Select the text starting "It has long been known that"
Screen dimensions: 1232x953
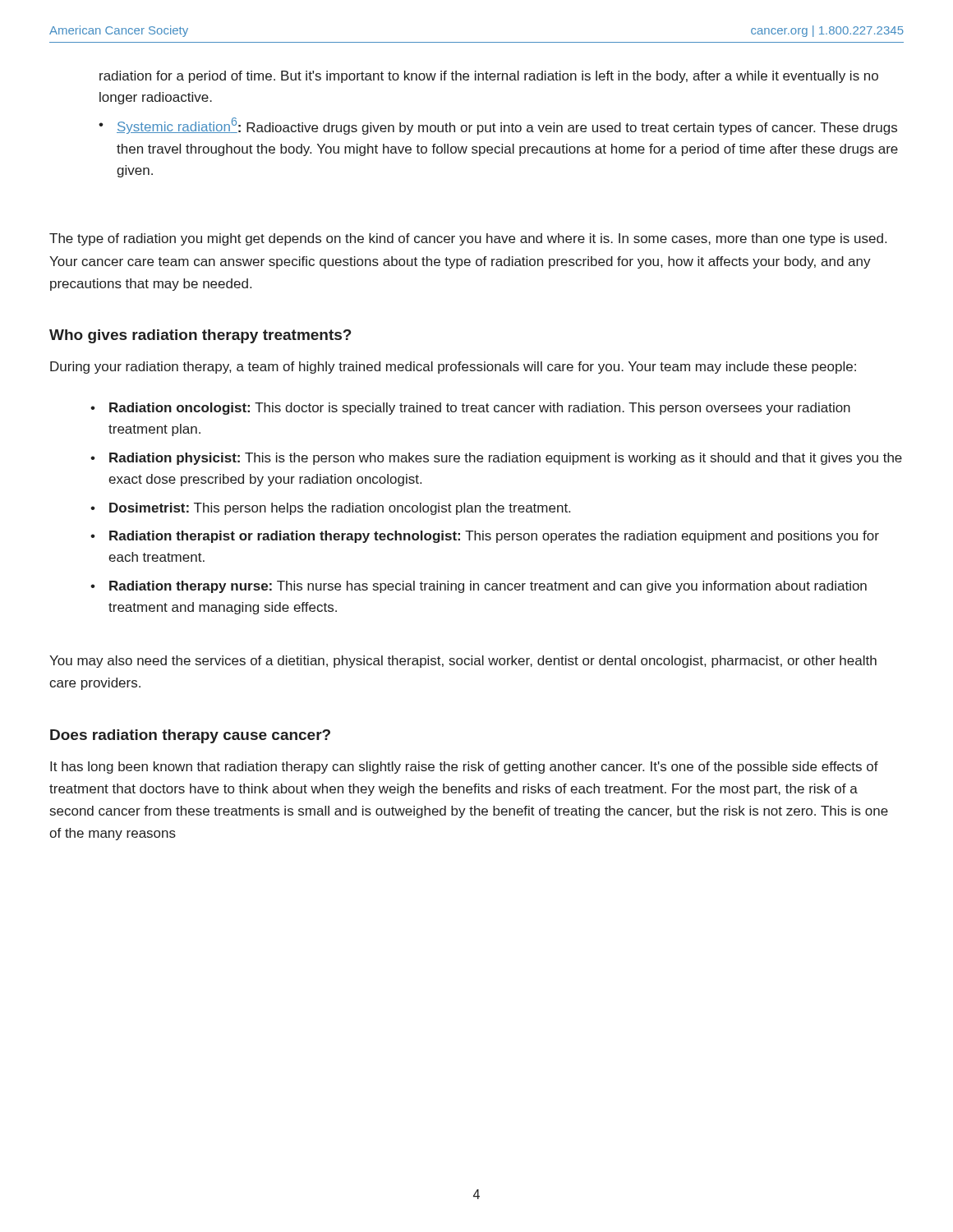[469, 800]
